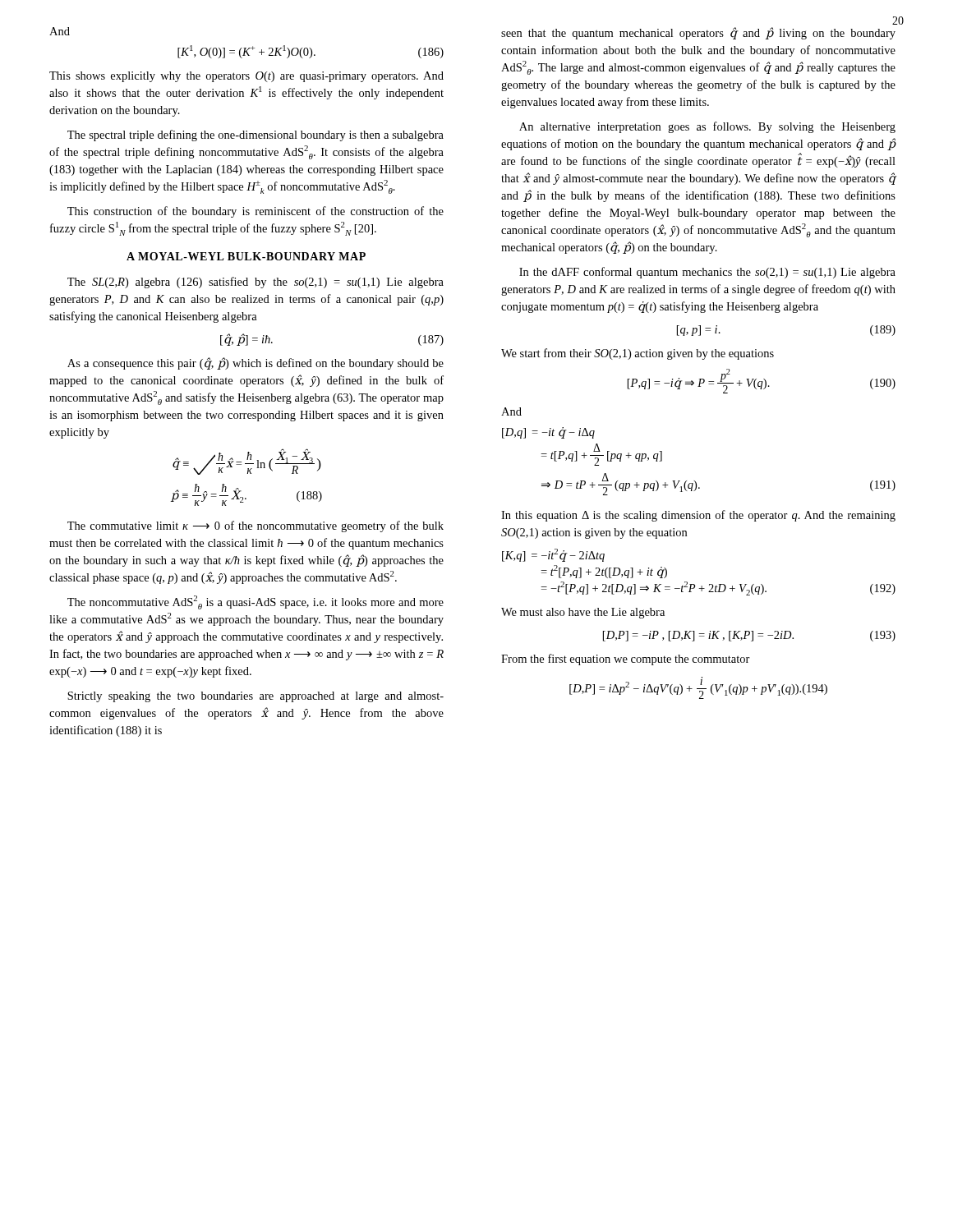Locate the text block with the text "Strictly speaking the two boundaries"
The height and width of the screenshot is (1232, 953).
pyautogui.click(x=246, y=714)
